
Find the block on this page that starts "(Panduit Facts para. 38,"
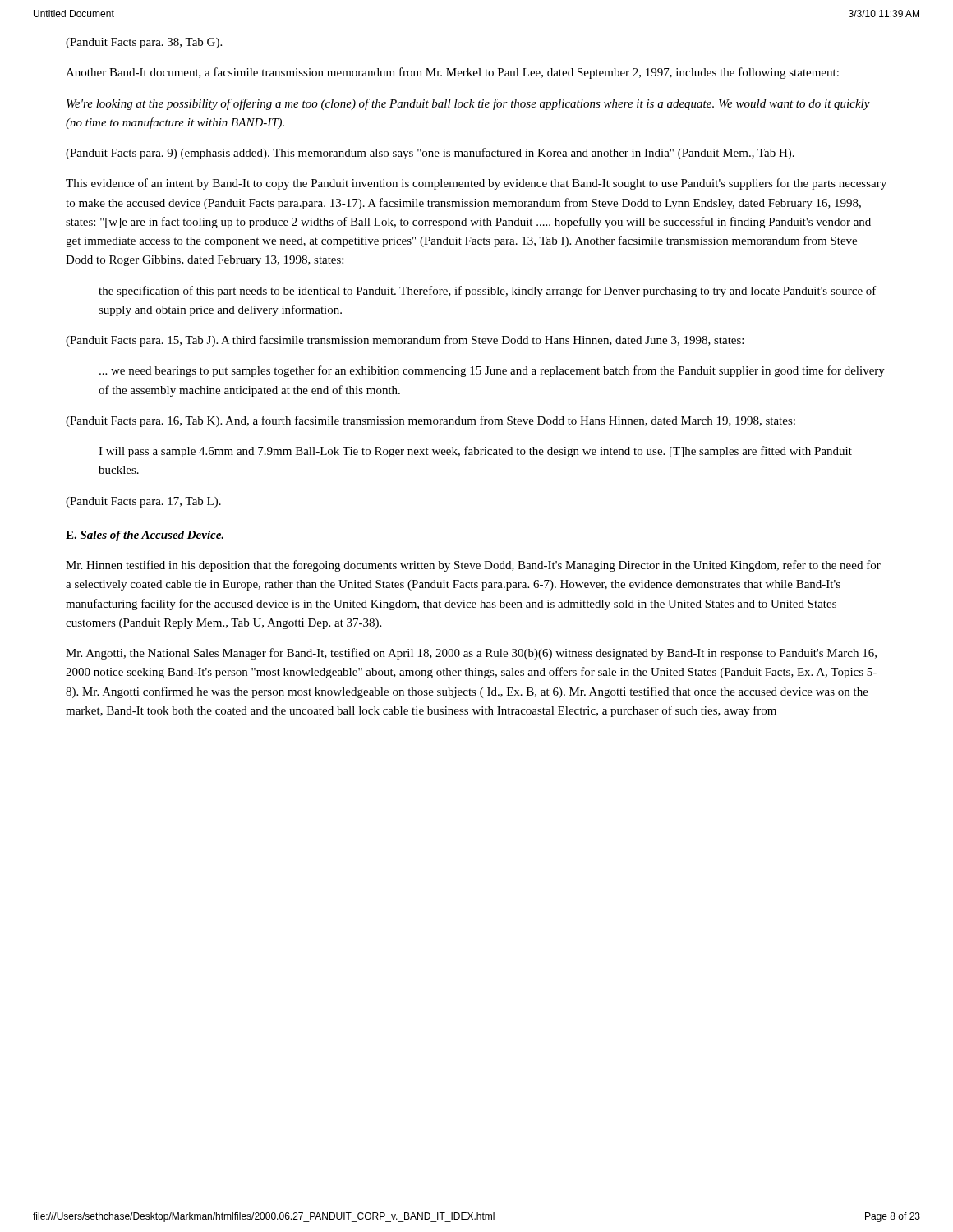coord(144,43)
